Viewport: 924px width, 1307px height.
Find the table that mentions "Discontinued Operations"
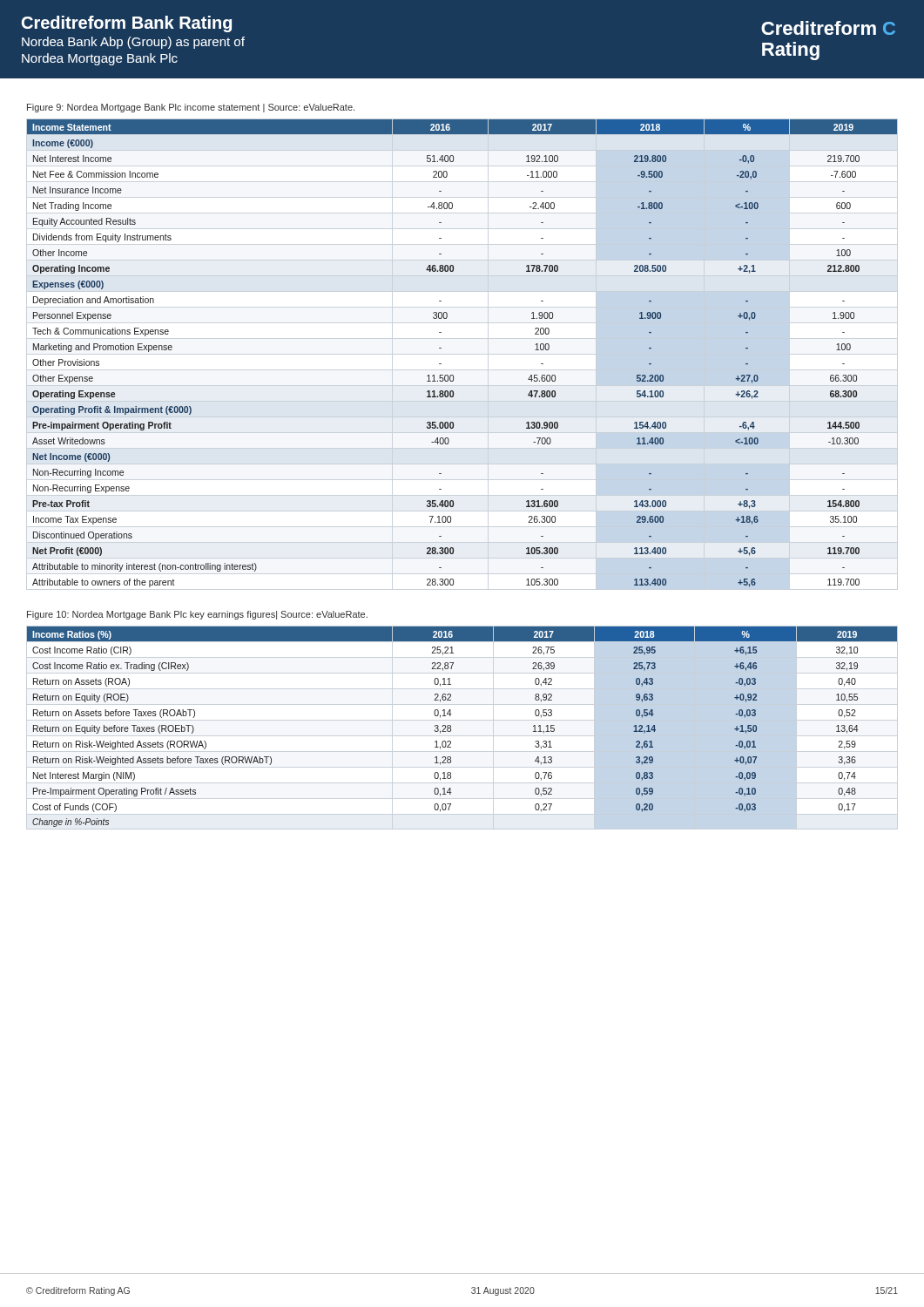pos(462,354)
